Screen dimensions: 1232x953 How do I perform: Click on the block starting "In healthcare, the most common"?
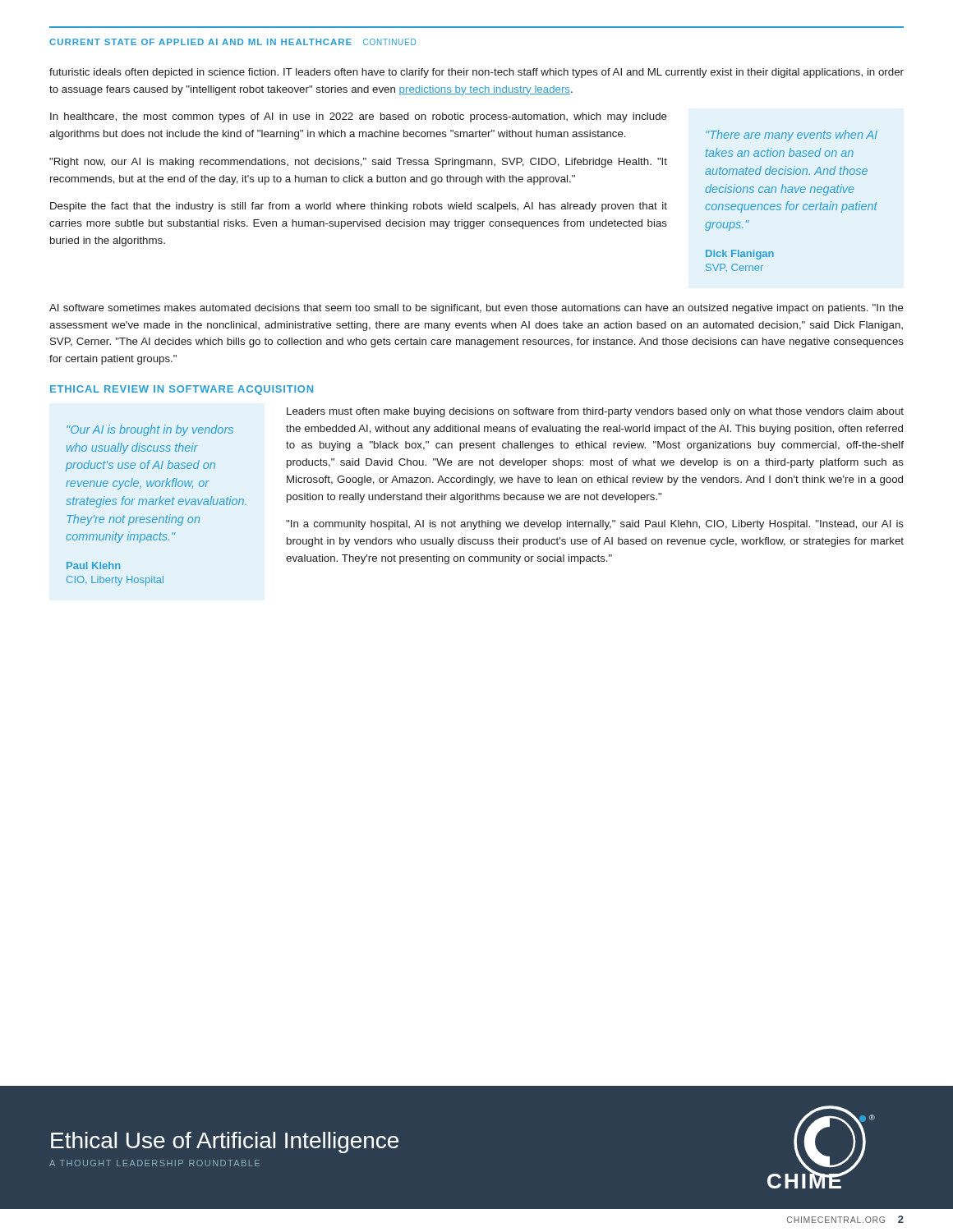coord(358,125)
